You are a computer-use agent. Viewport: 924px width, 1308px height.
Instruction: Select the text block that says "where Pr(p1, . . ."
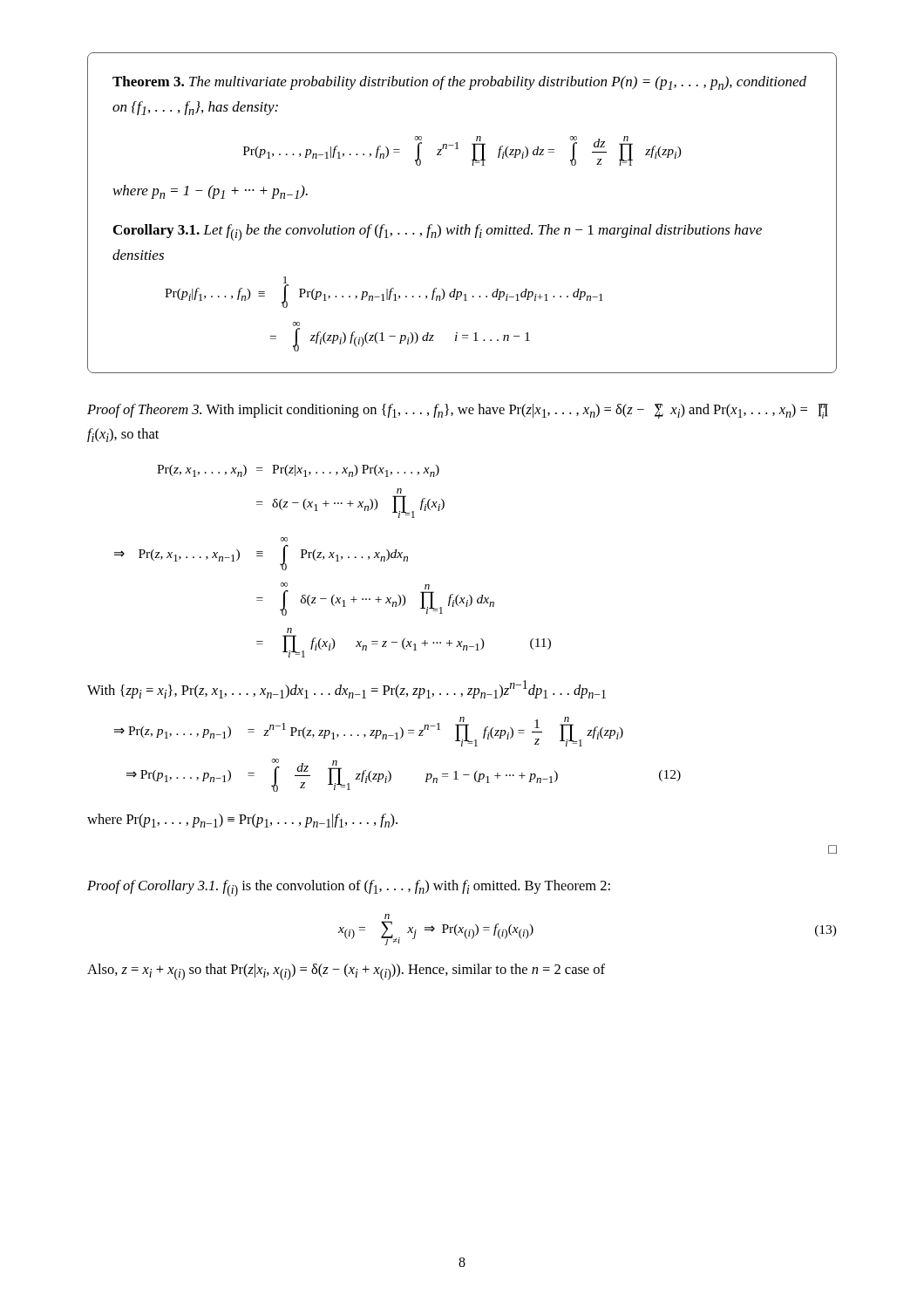click(243, 821)
